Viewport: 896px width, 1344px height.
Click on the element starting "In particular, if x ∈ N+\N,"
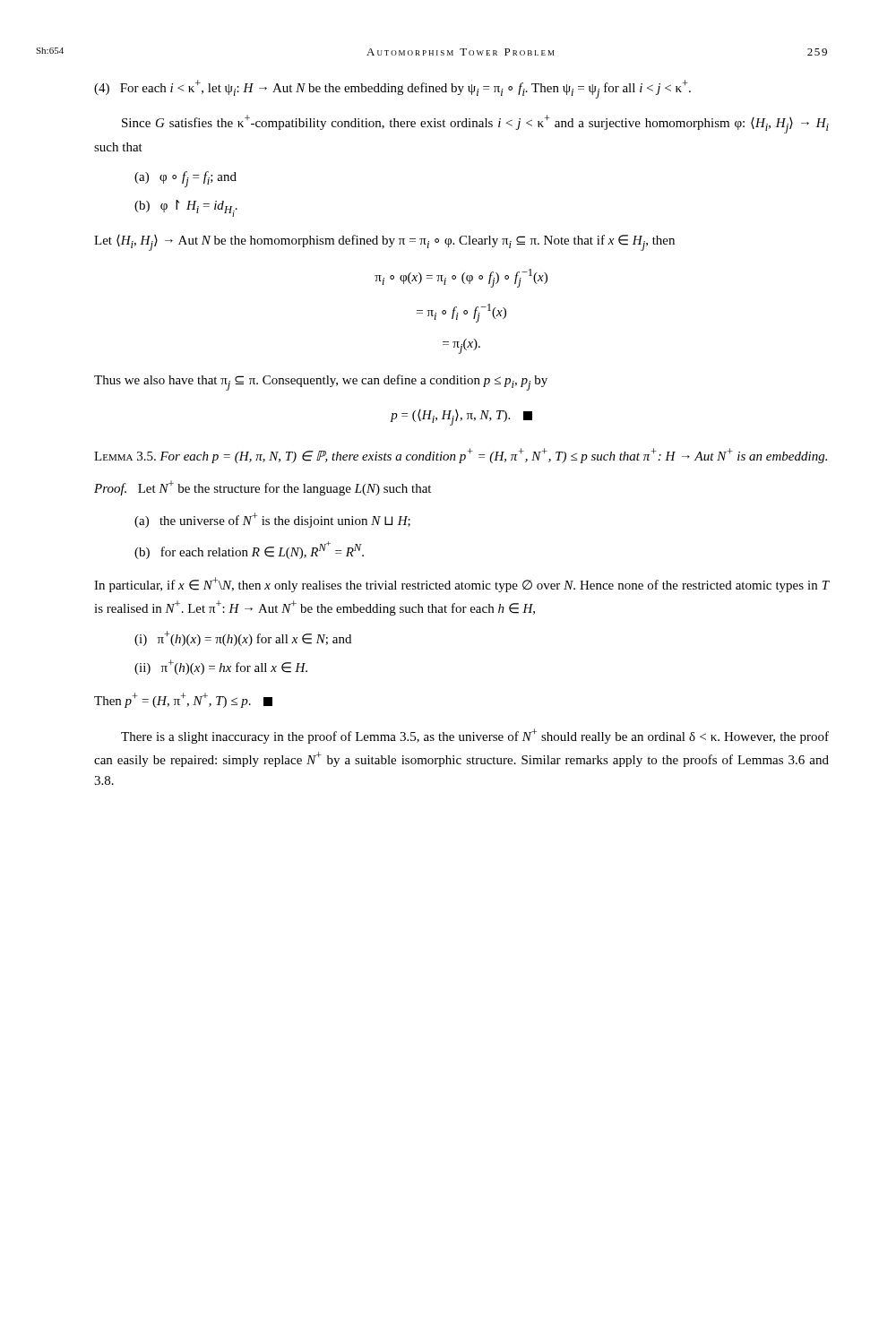[x=461, y=596]
